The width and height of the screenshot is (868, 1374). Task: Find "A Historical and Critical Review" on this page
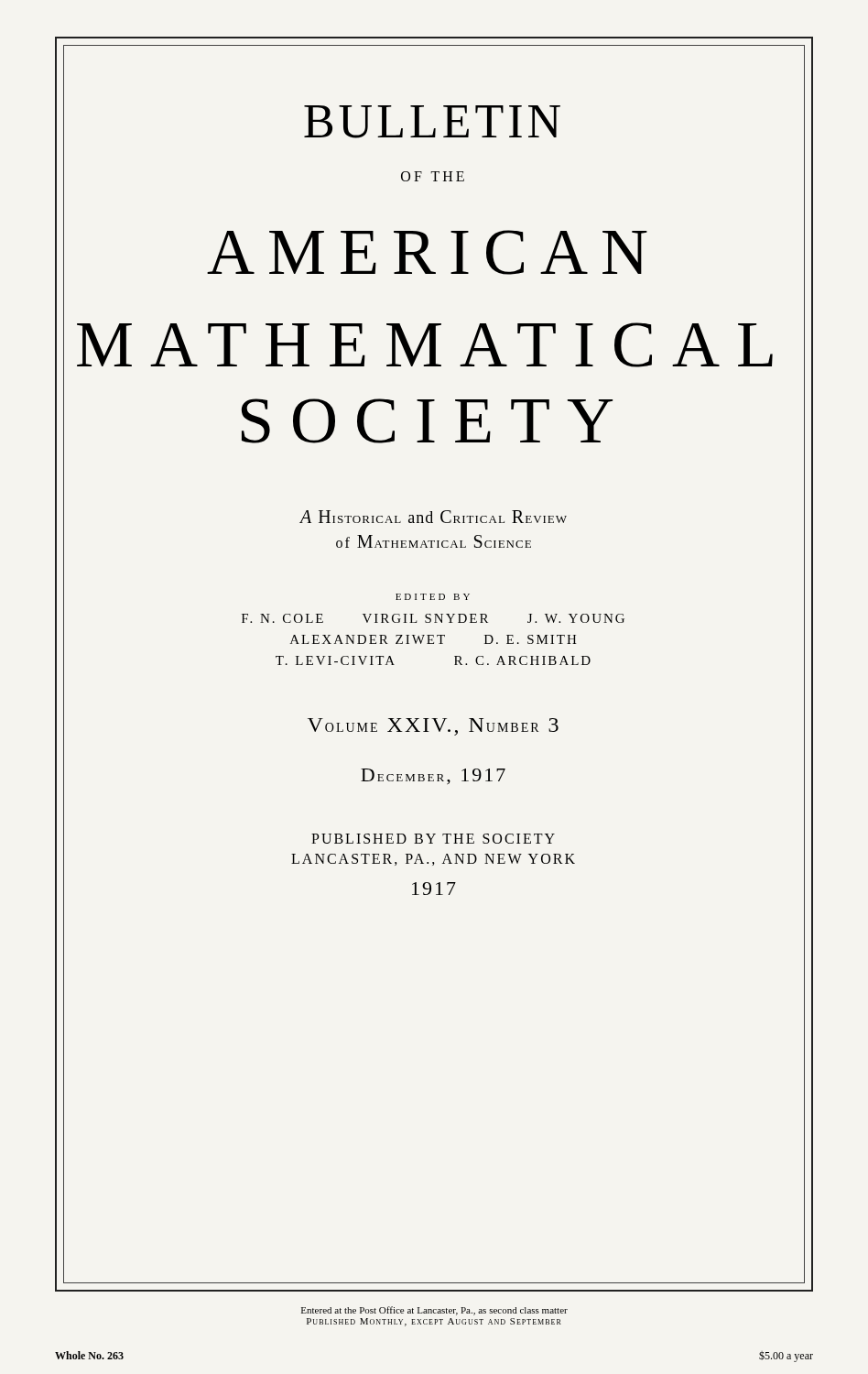pyautogui.click(x=434, y=517)
